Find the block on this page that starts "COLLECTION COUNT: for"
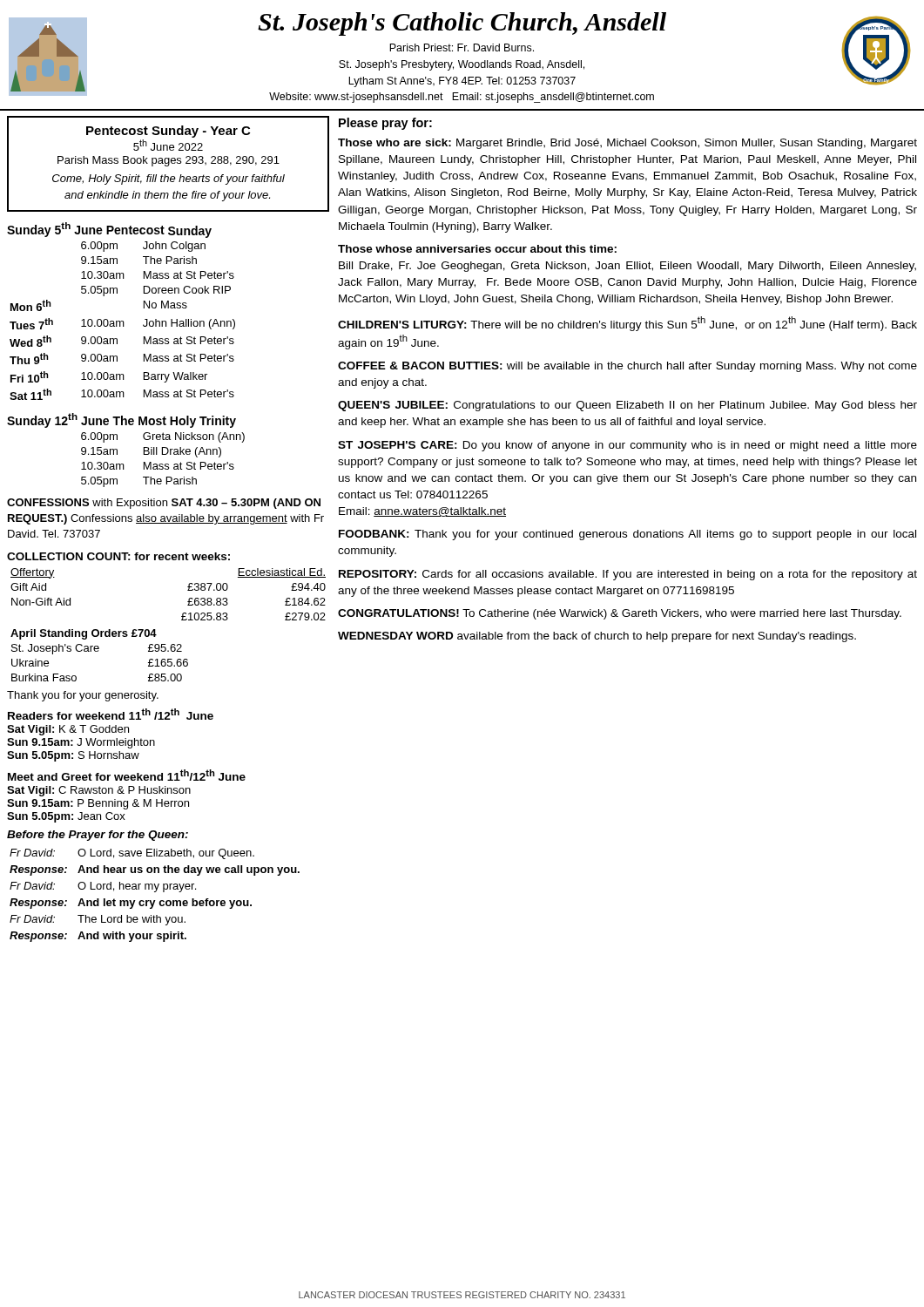This screenshot has width=924, height=1307. [118, 556]
